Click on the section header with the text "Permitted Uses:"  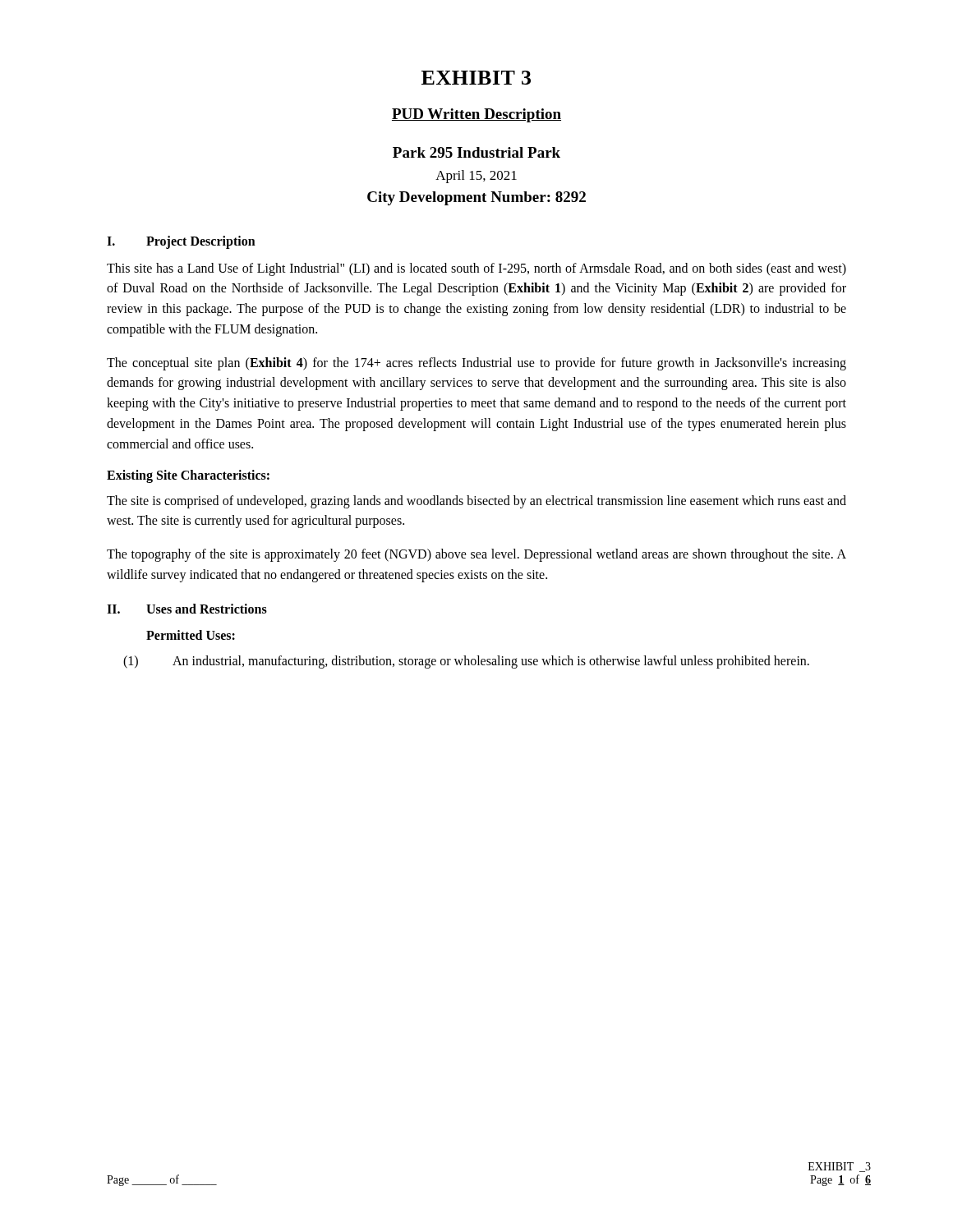pyautogui.click(x=191, y=635)
